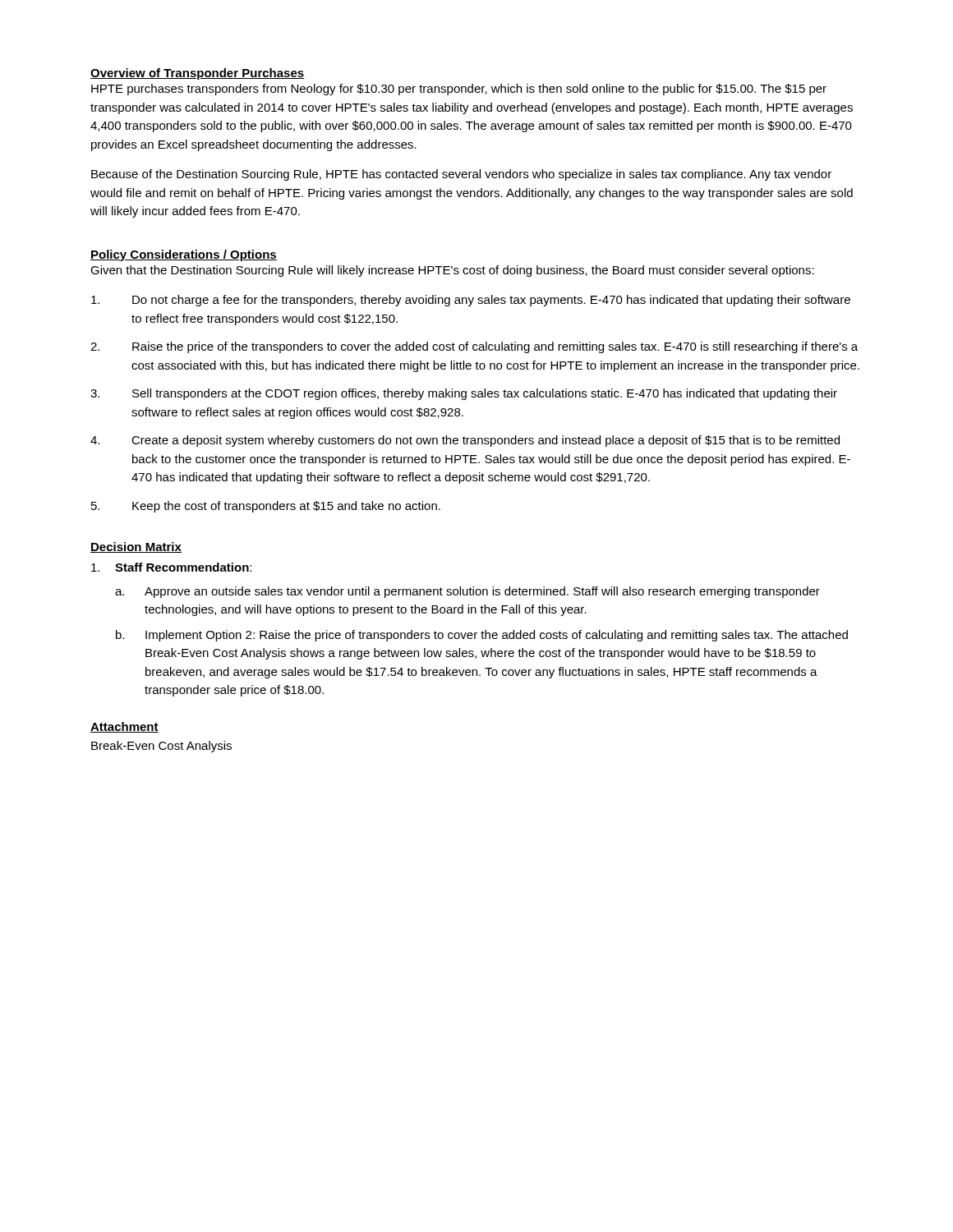Viewport: 953px width, 1232px height.
Task: Select the block starting "Policy Considerations / Options"
Action: point(184,254)
